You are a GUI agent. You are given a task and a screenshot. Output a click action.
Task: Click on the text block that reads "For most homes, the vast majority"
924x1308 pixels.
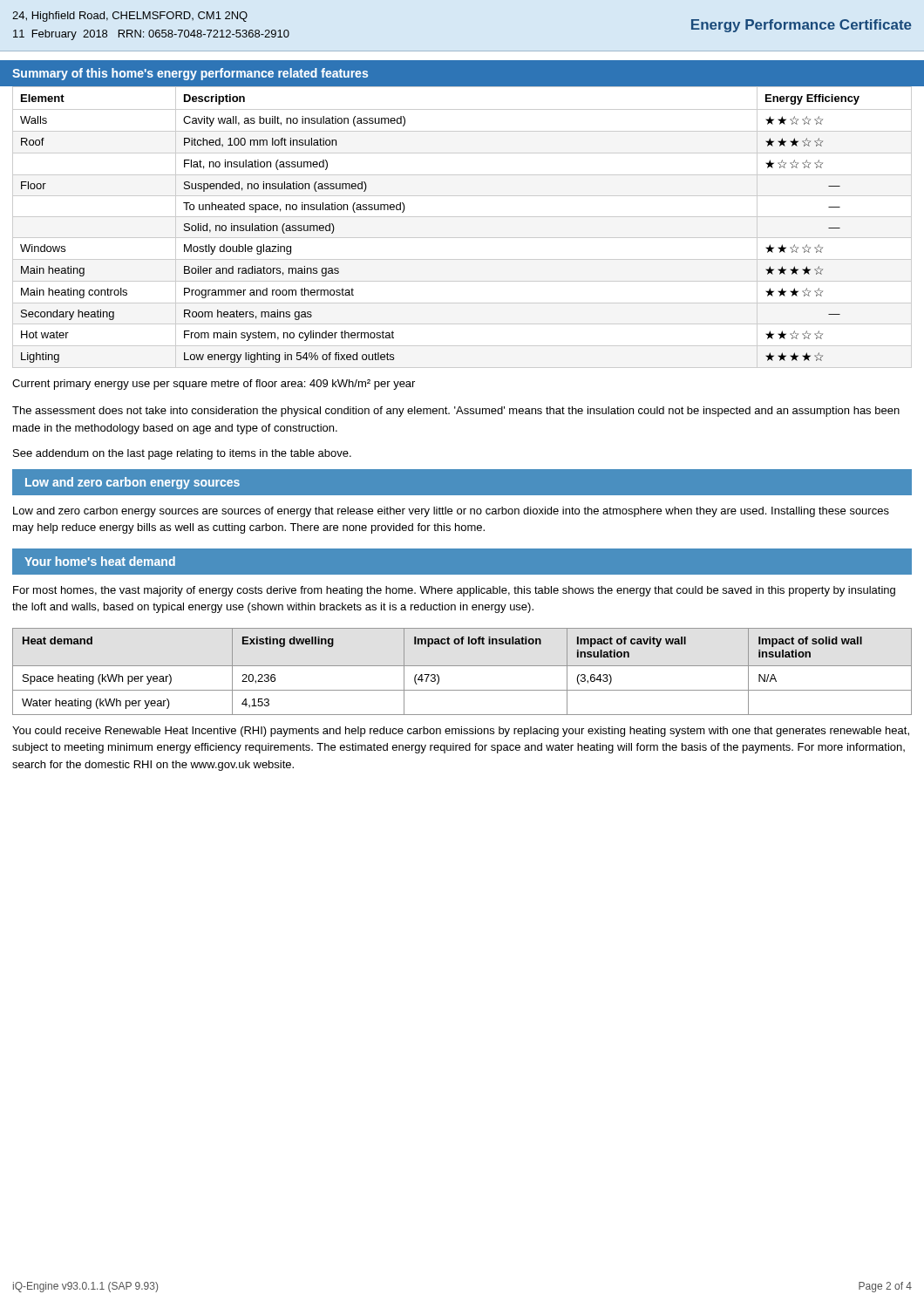pyautogui.click(x=454, y=598)
